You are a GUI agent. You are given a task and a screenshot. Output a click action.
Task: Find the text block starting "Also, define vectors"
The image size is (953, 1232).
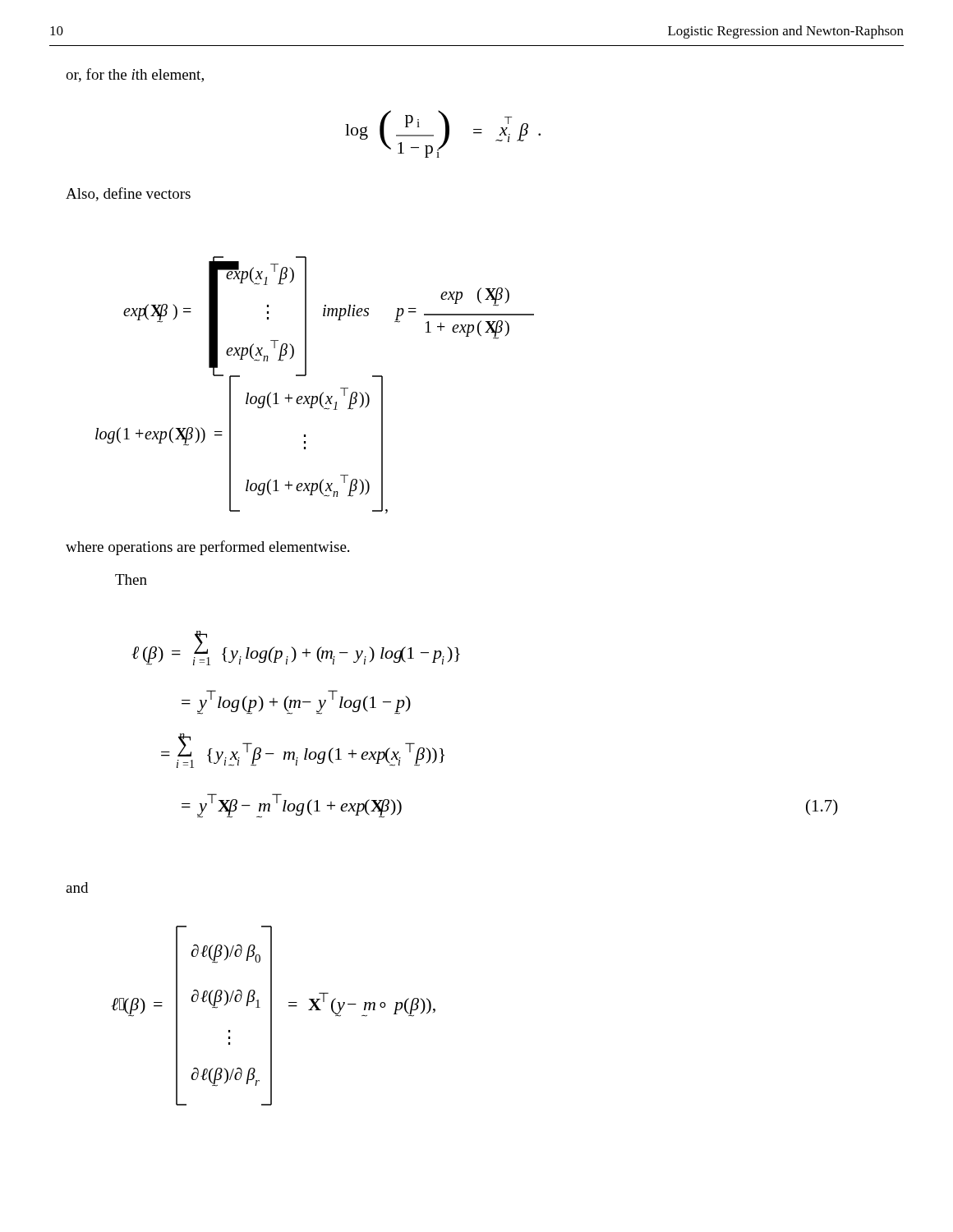tap(128, 193)
